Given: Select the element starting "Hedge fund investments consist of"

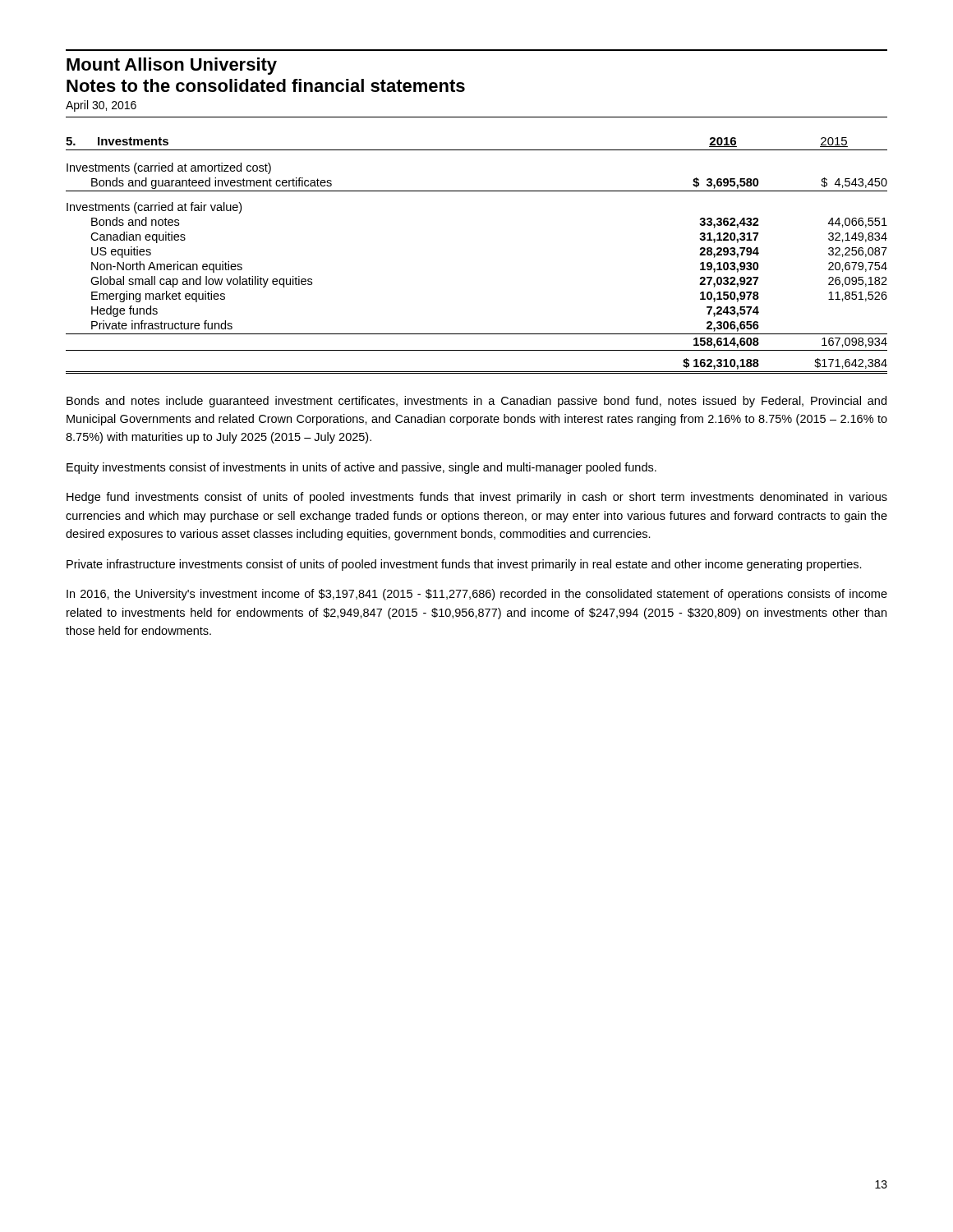Looking at the screenshot, I should (x=476, y=516).
